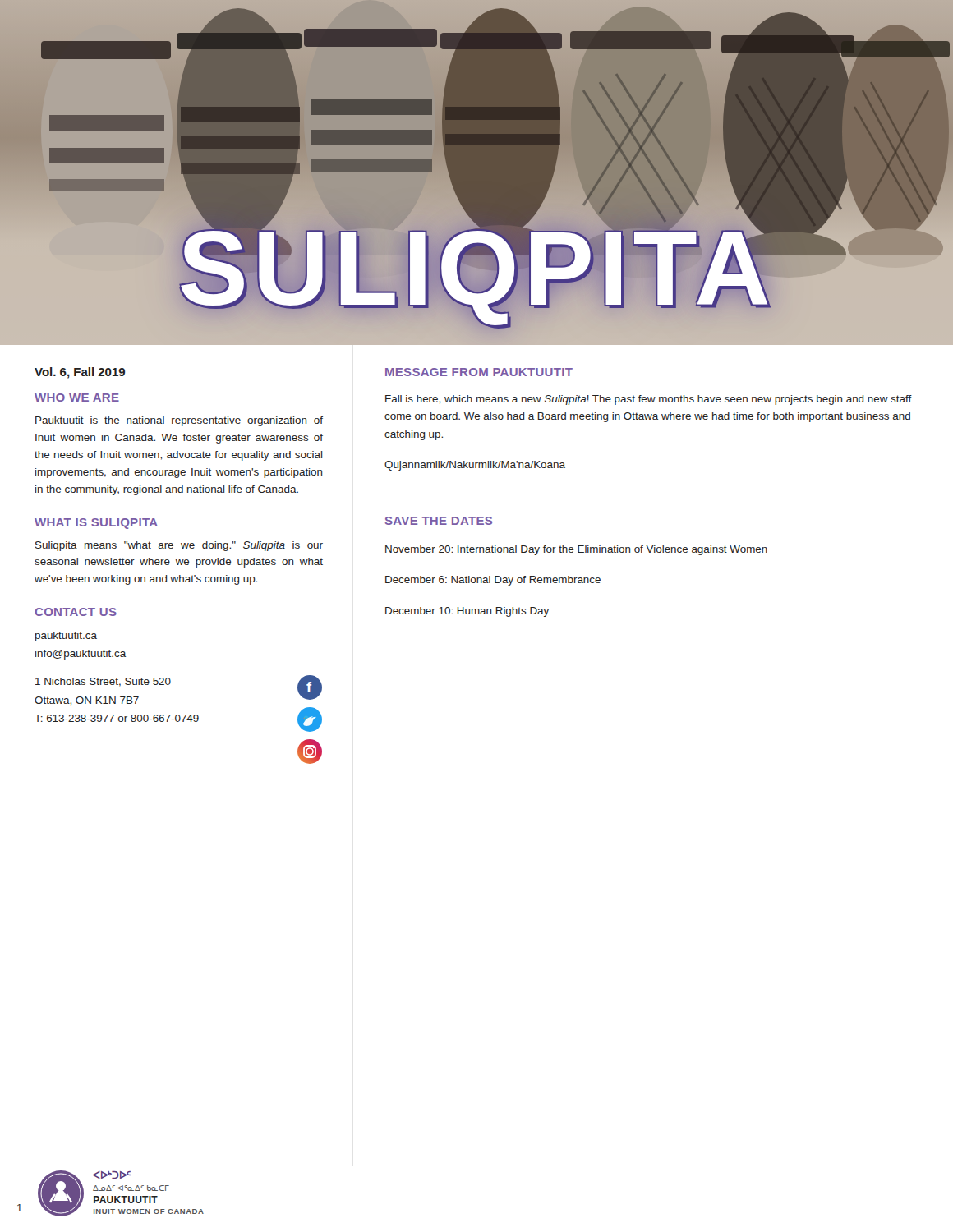953x1232 pixels.
Task: Where does it say "pauktuutit.ca info@pauktuutit.ca"?
Action: coord(80,645)
